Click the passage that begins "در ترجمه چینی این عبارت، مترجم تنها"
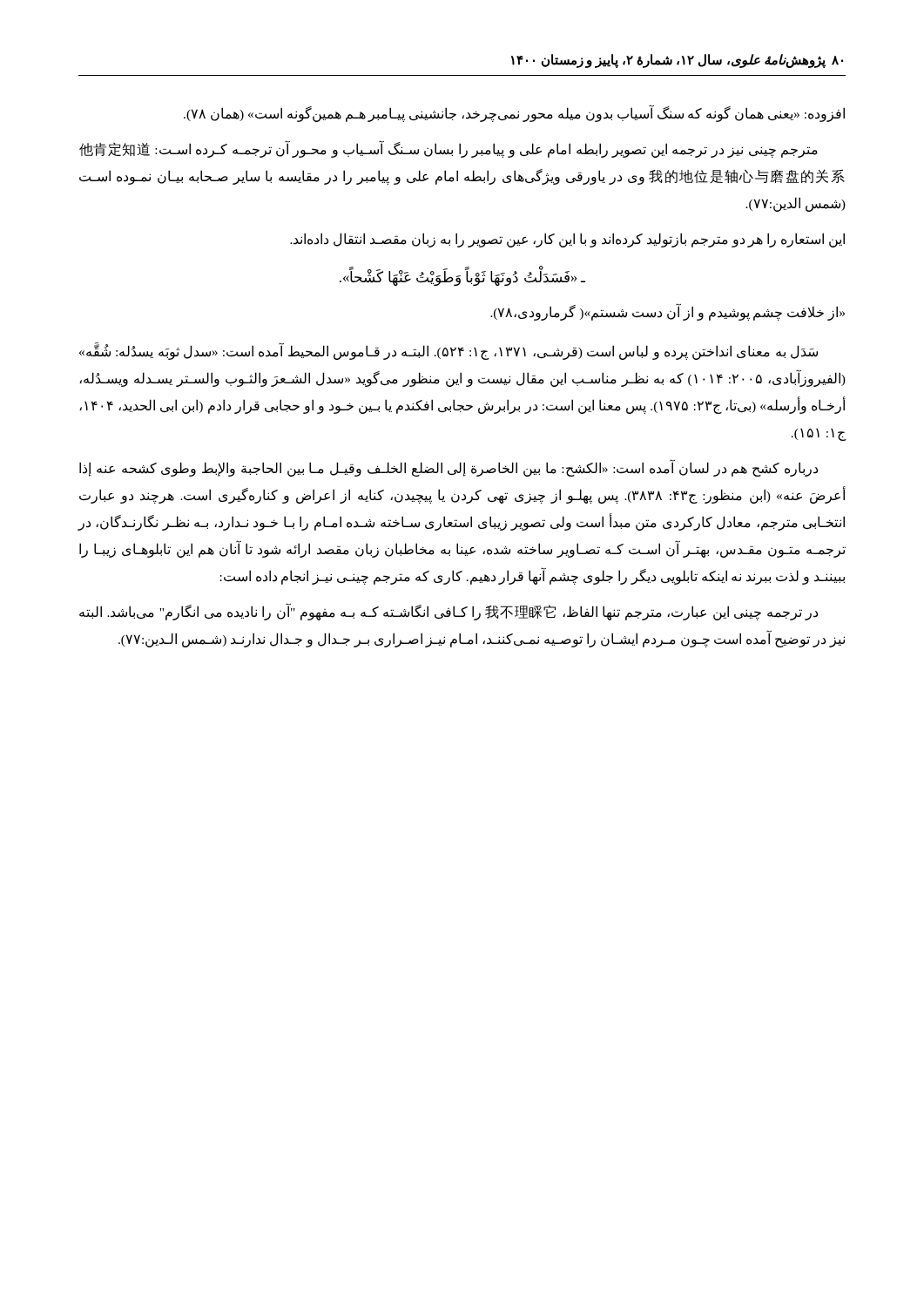924x1307 pixels. [x=462, y=626]
